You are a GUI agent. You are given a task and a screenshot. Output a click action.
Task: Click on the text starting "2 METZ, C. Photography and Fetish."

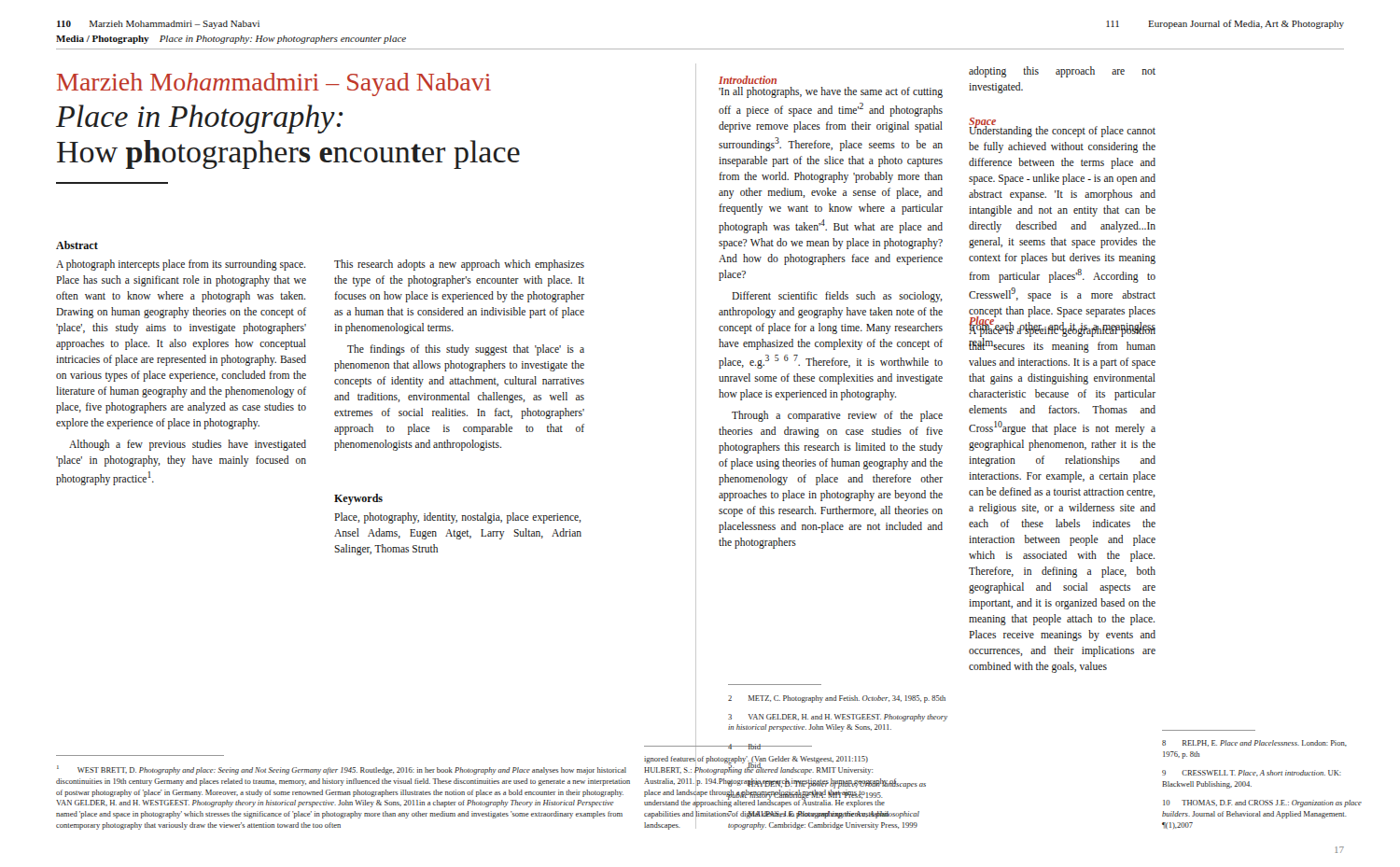click(x=838, y=758)
